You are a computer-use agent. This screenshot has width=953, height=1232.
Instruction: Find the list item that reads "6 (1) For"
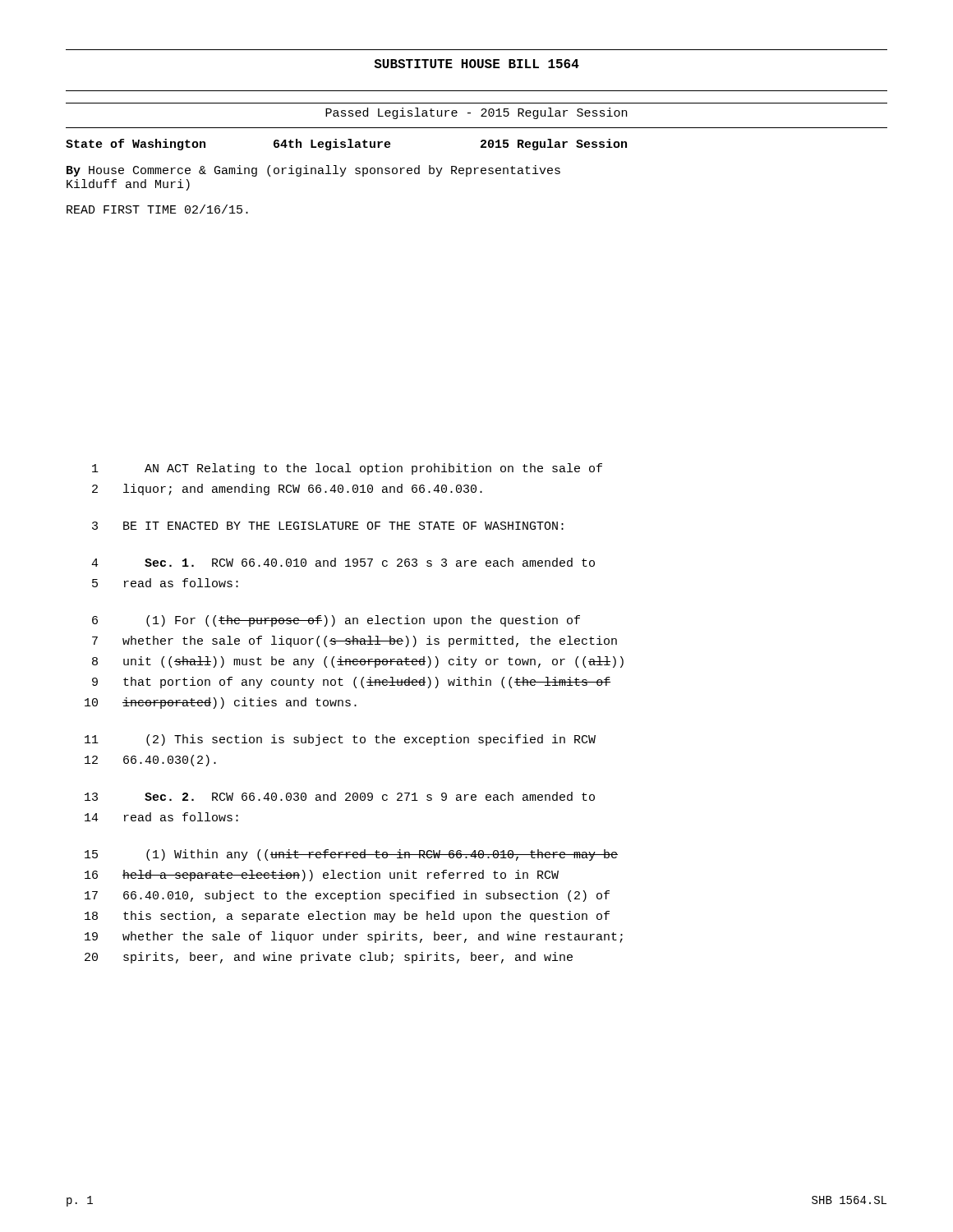tap(323, 622)
